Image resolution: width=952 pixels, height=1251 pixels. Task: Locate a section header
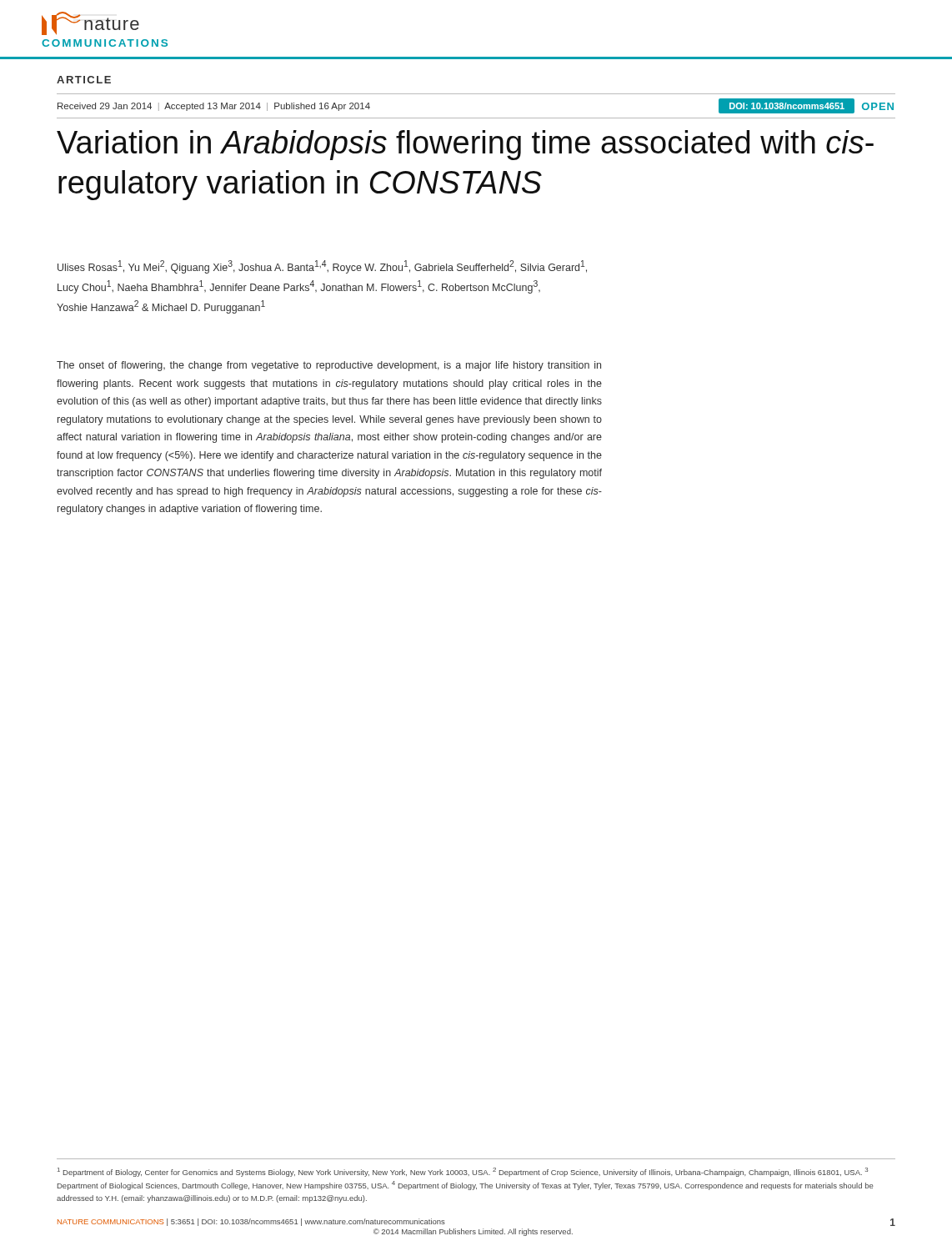tap(85, 80)
